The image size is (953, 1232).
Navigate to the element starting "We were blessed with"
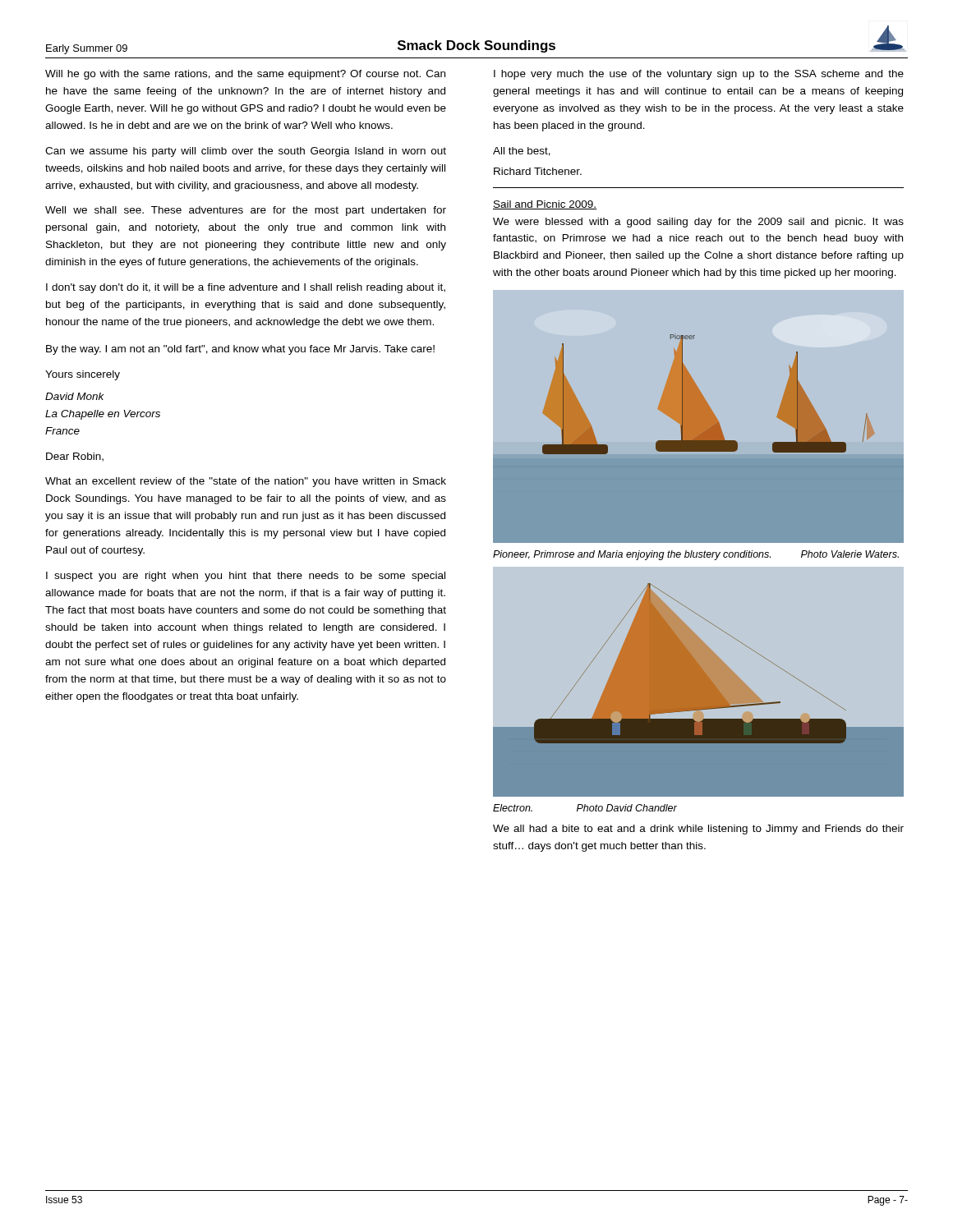coord(698,247)
